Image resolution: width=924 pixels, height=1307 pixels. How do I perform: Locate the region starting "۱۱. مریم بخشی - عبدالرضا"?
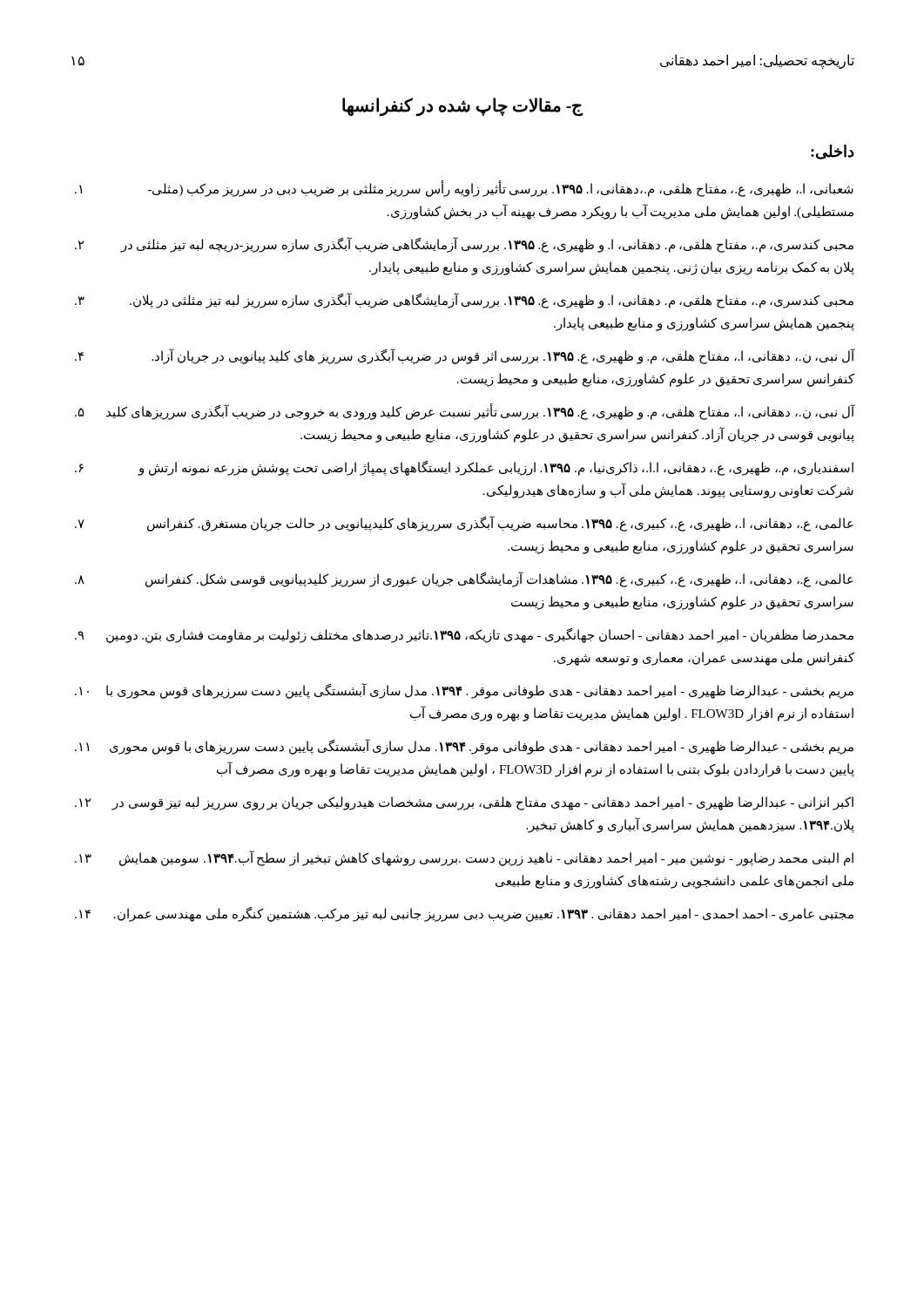click(462, 758)
